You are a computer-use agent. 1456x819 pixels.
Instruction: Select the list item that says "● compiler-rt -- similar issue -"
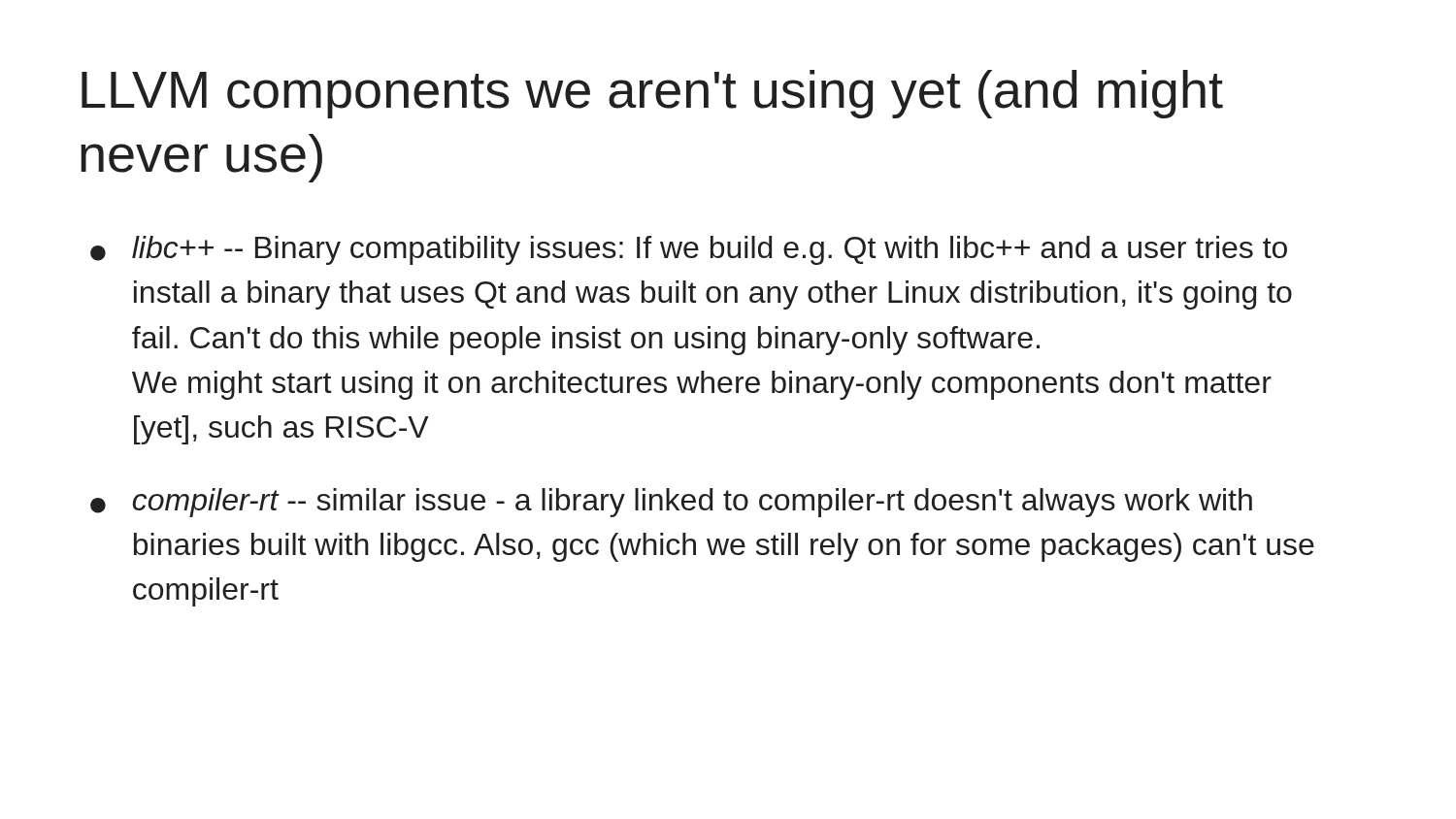tap(716, 545)
